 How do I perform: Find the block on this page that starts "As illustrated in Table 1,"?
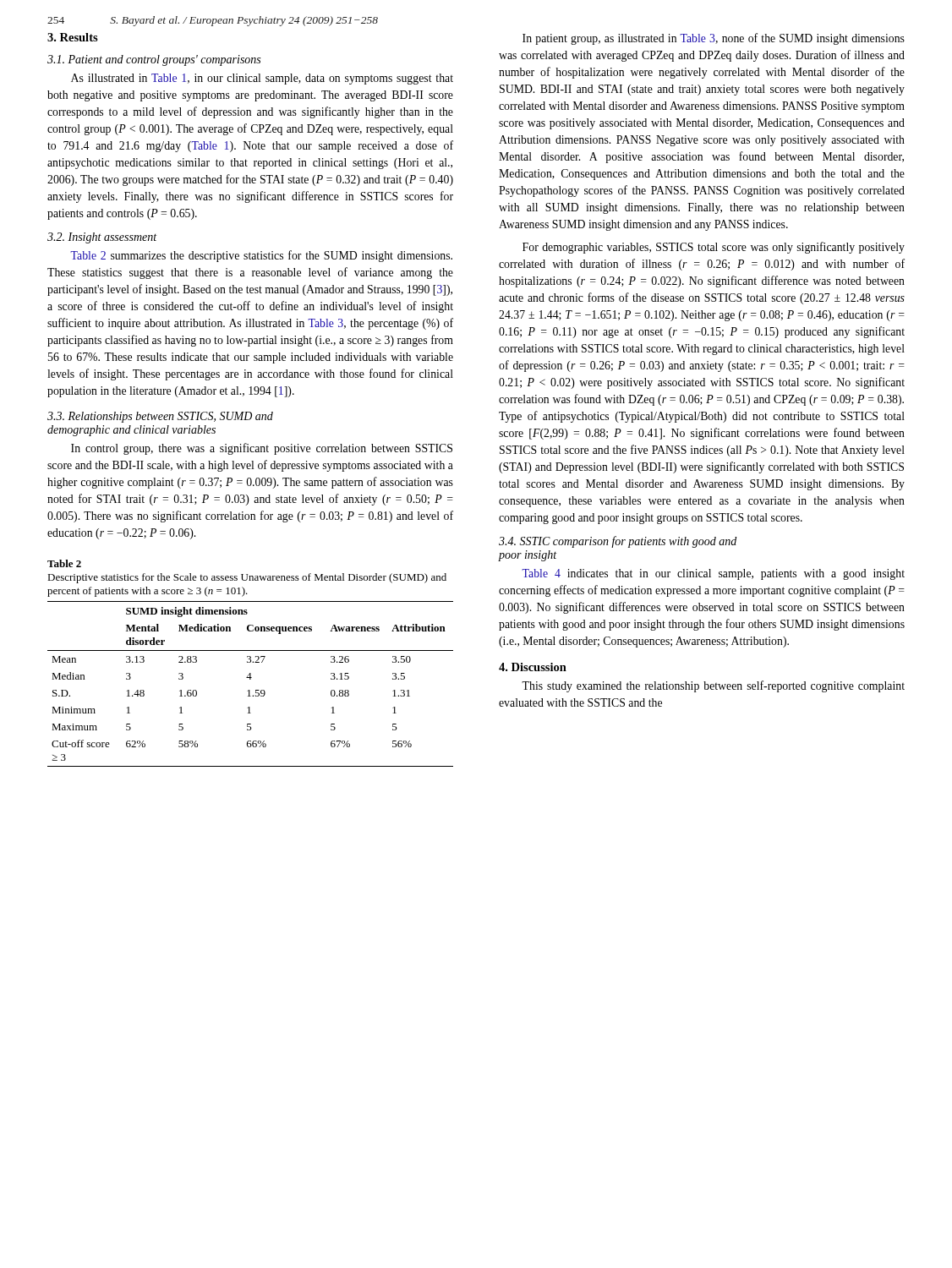250,146
